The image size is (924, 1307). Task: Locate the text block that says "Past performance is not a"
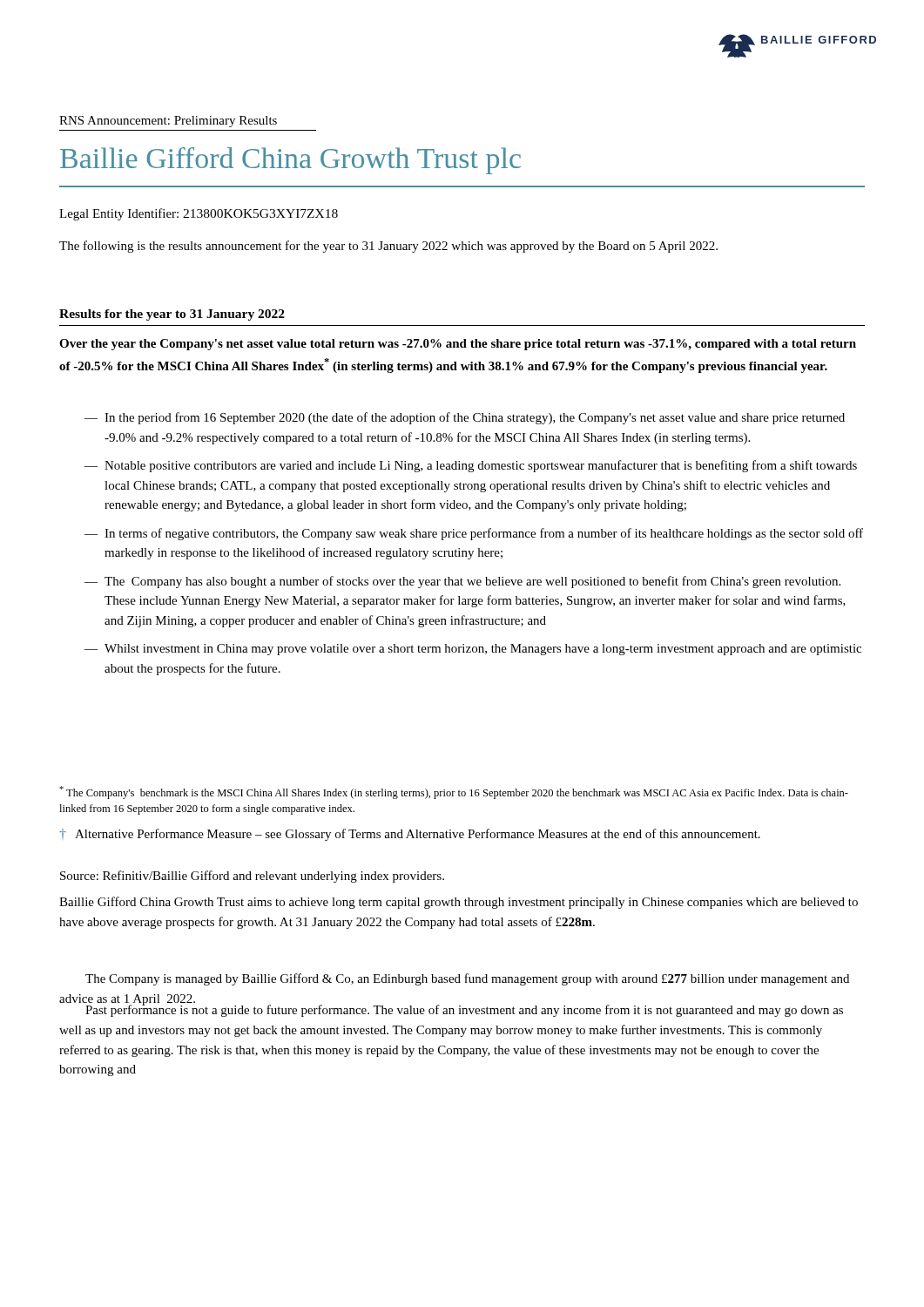pyautogui.click(x=451, y=1040)
